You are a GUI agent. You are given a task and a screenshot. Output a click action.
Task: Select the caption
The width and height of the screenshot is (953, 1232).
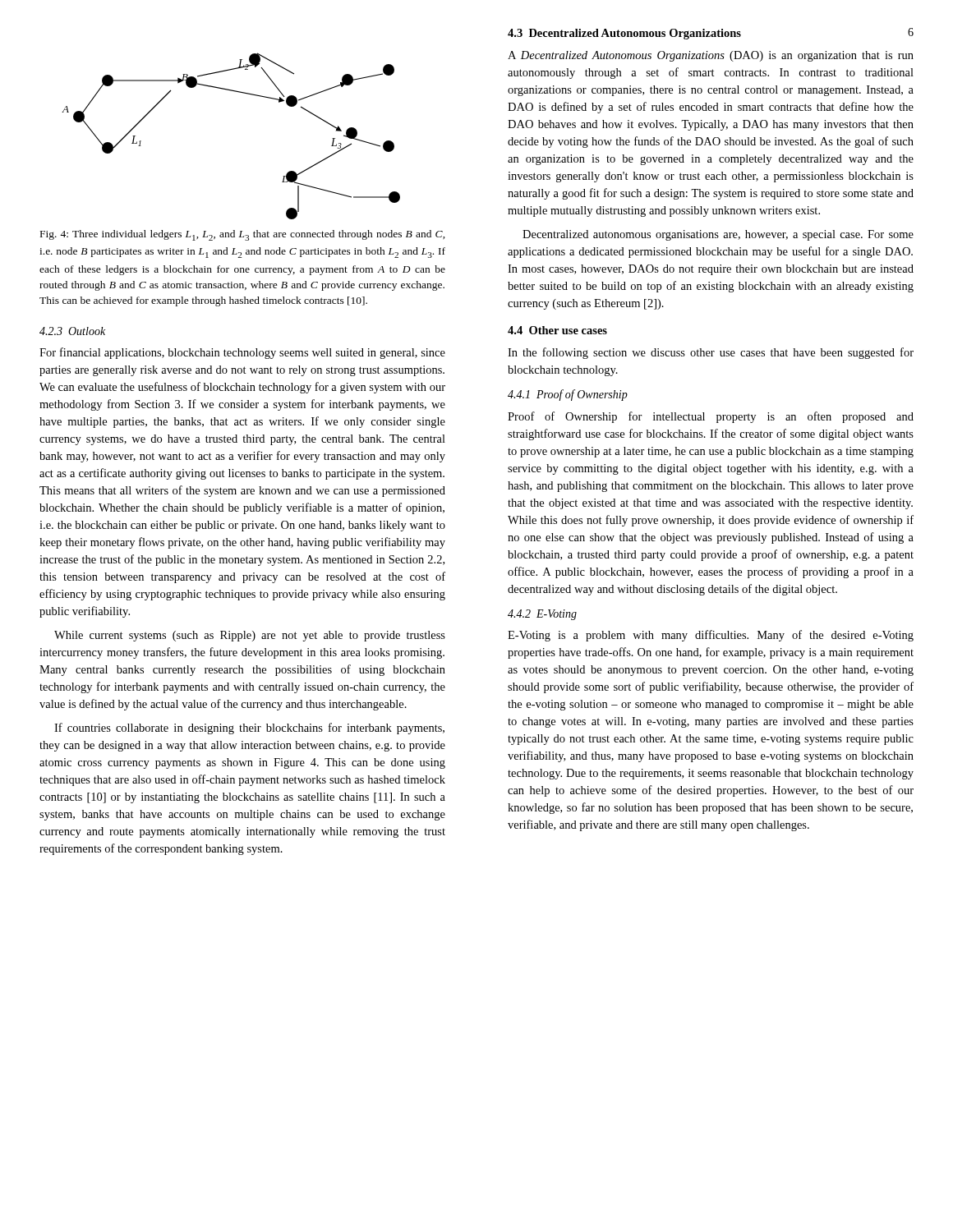[x=242, y=267]
